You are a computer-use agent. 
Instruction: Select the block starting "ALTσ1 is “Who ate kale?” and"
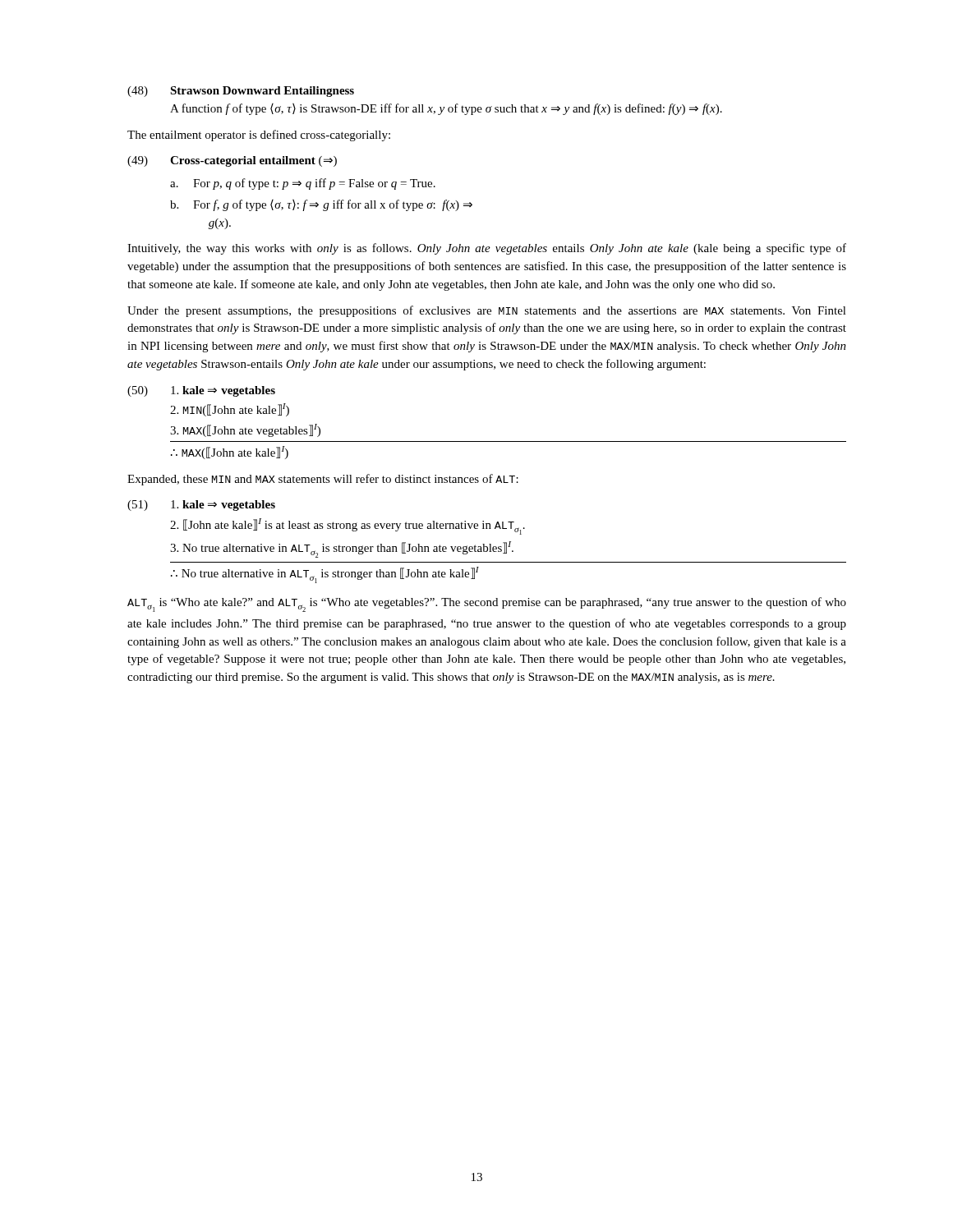487,640
